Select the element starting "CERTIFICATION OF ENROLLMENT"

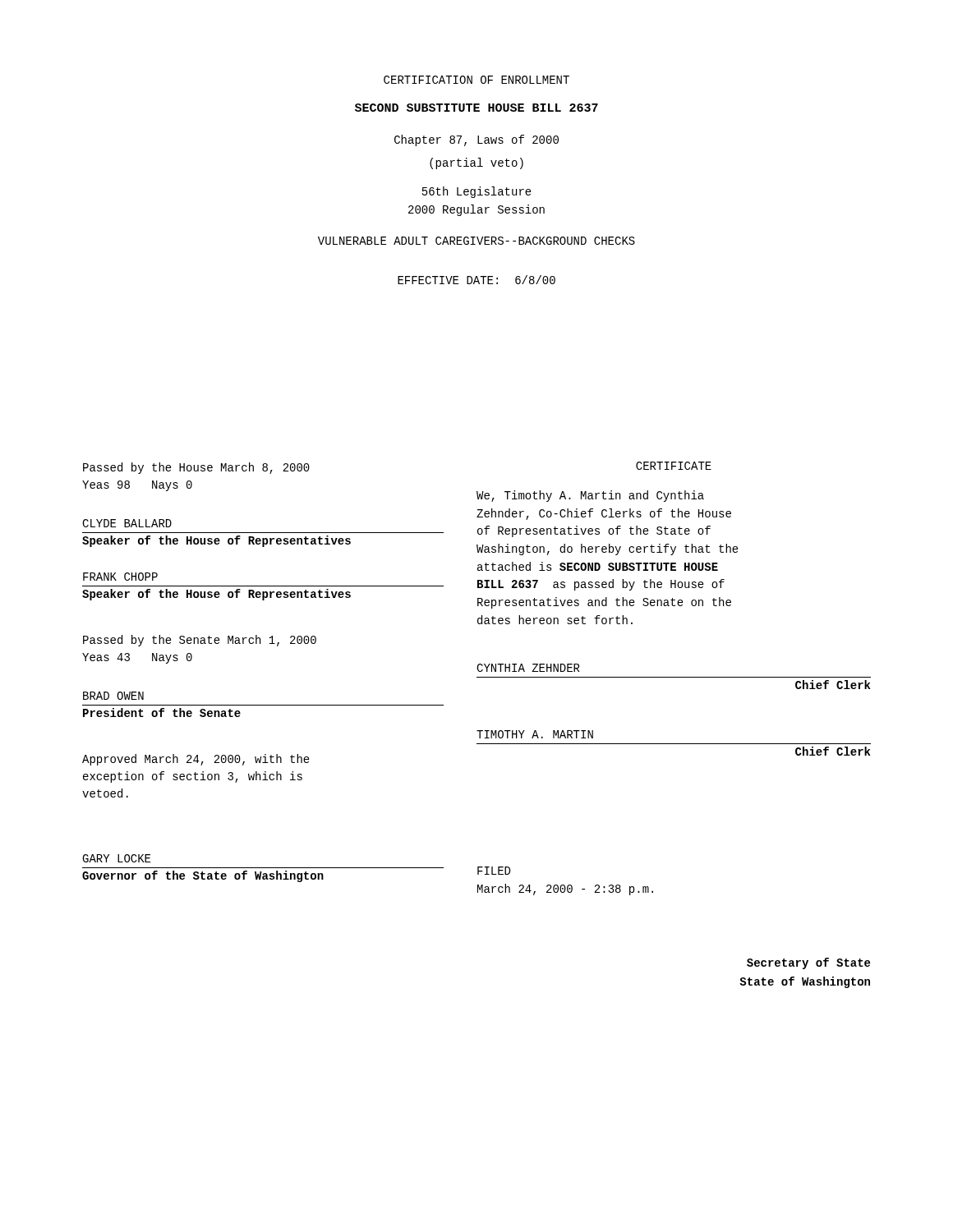476,81
